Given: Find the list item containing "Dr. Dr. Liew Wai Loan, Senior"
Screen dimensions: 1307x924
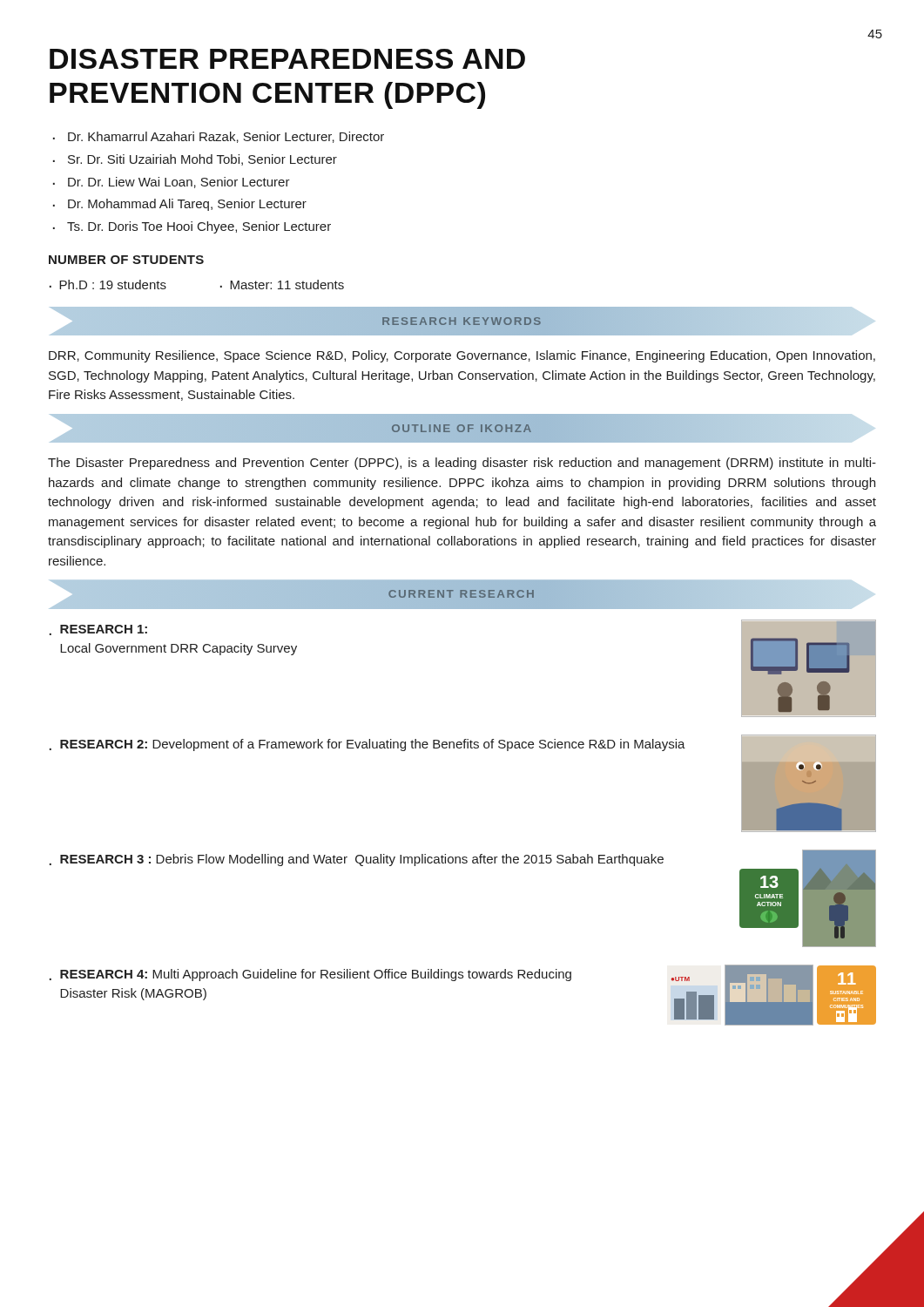Looking at the screenshot, I should [x=178, y=181].
